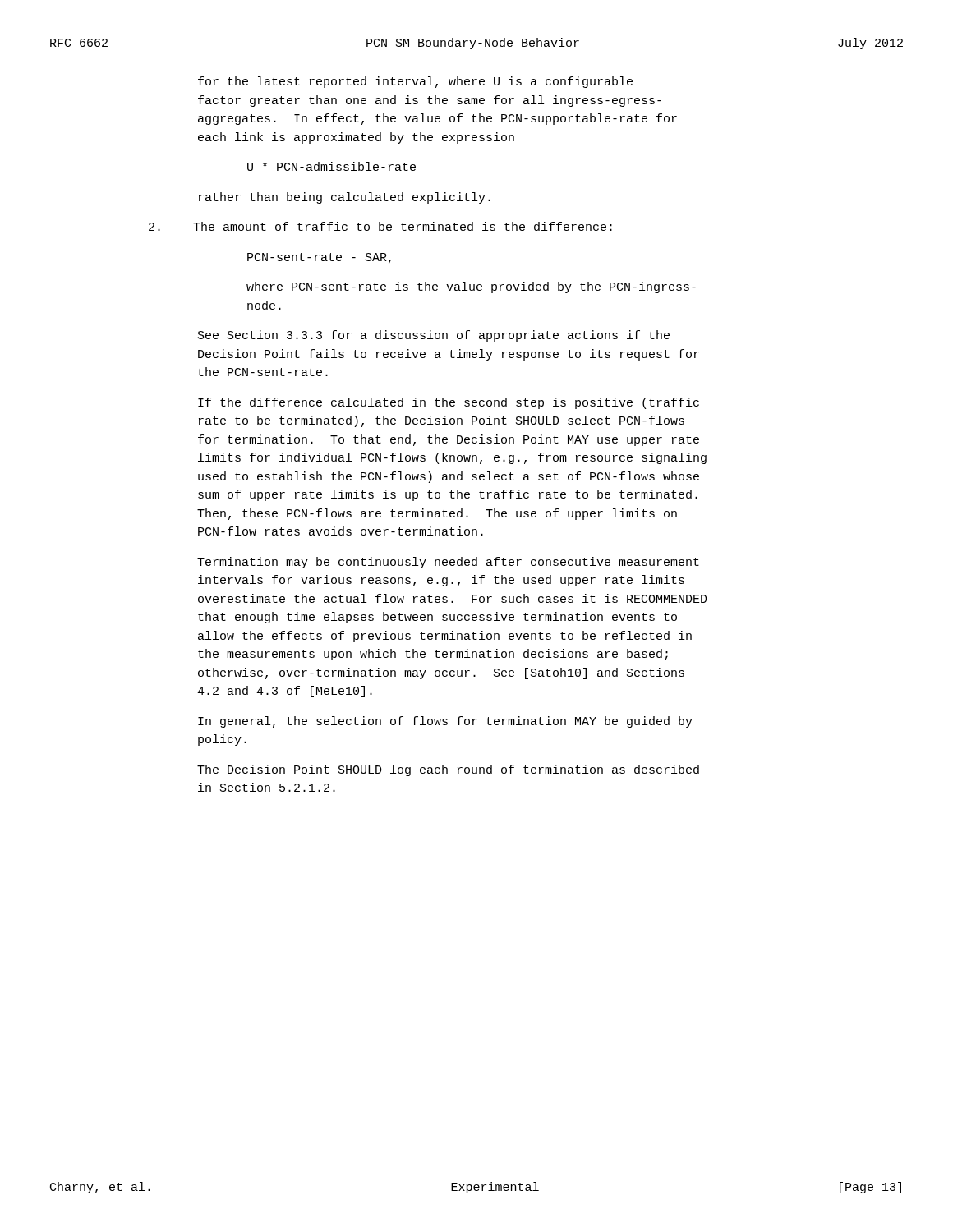Click on the text block that reads "for the latest reported interval, where"

[x=438, y=110]
